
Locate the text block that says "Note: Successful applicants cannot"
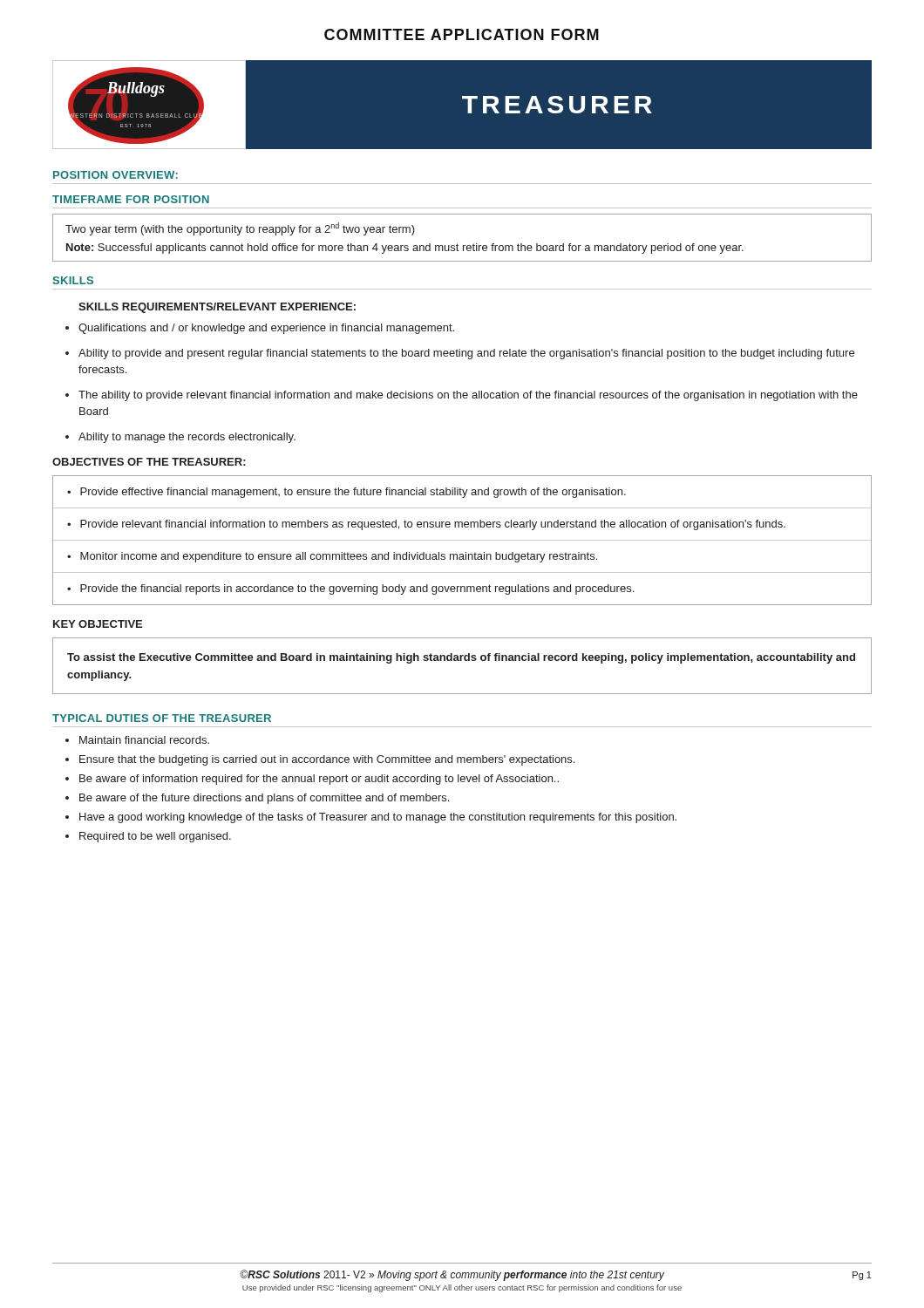pos(405,247)
